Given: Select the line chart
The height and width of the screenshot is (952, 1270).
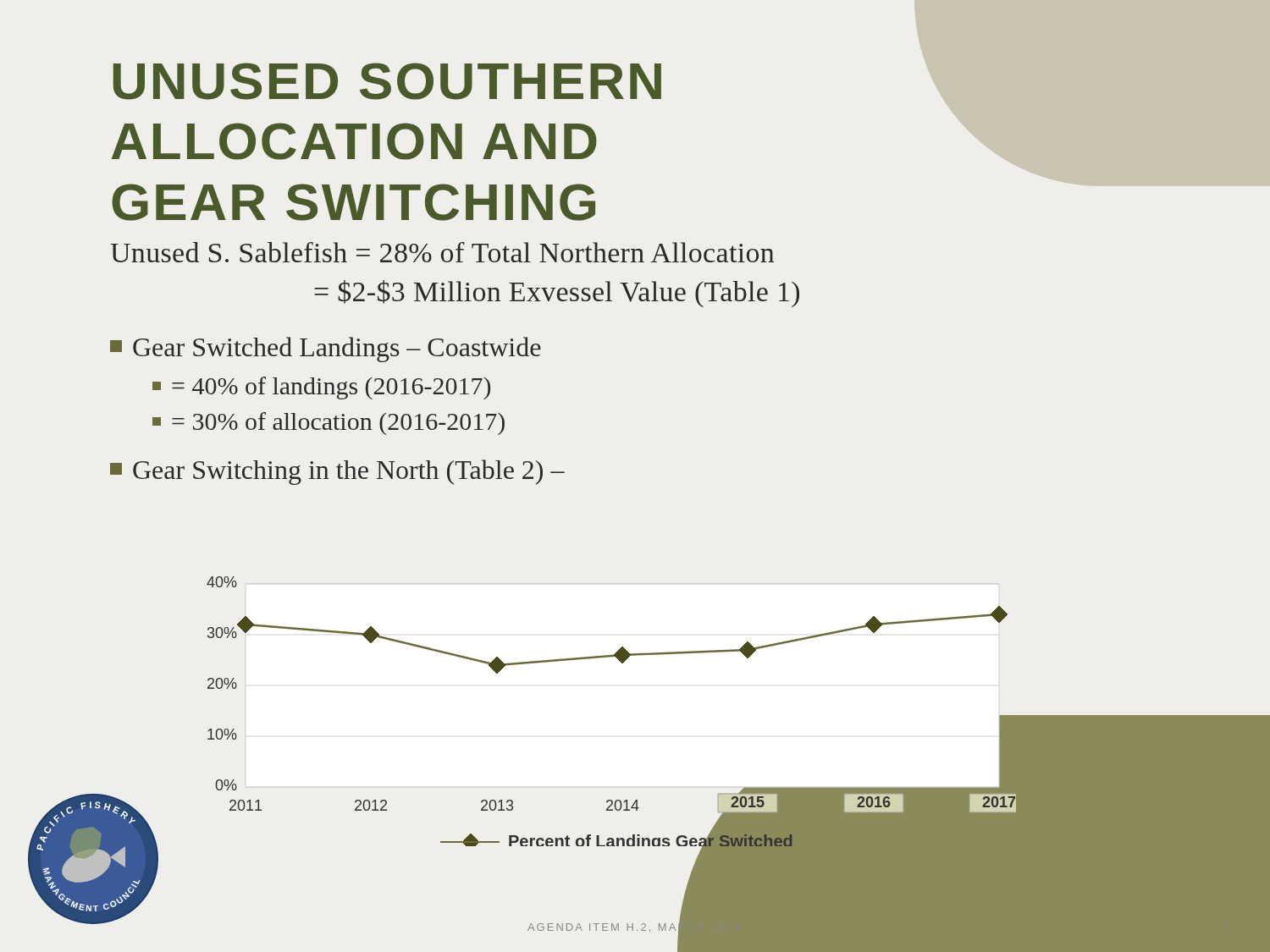Looking at the screenshot, I should click(601, 711).
